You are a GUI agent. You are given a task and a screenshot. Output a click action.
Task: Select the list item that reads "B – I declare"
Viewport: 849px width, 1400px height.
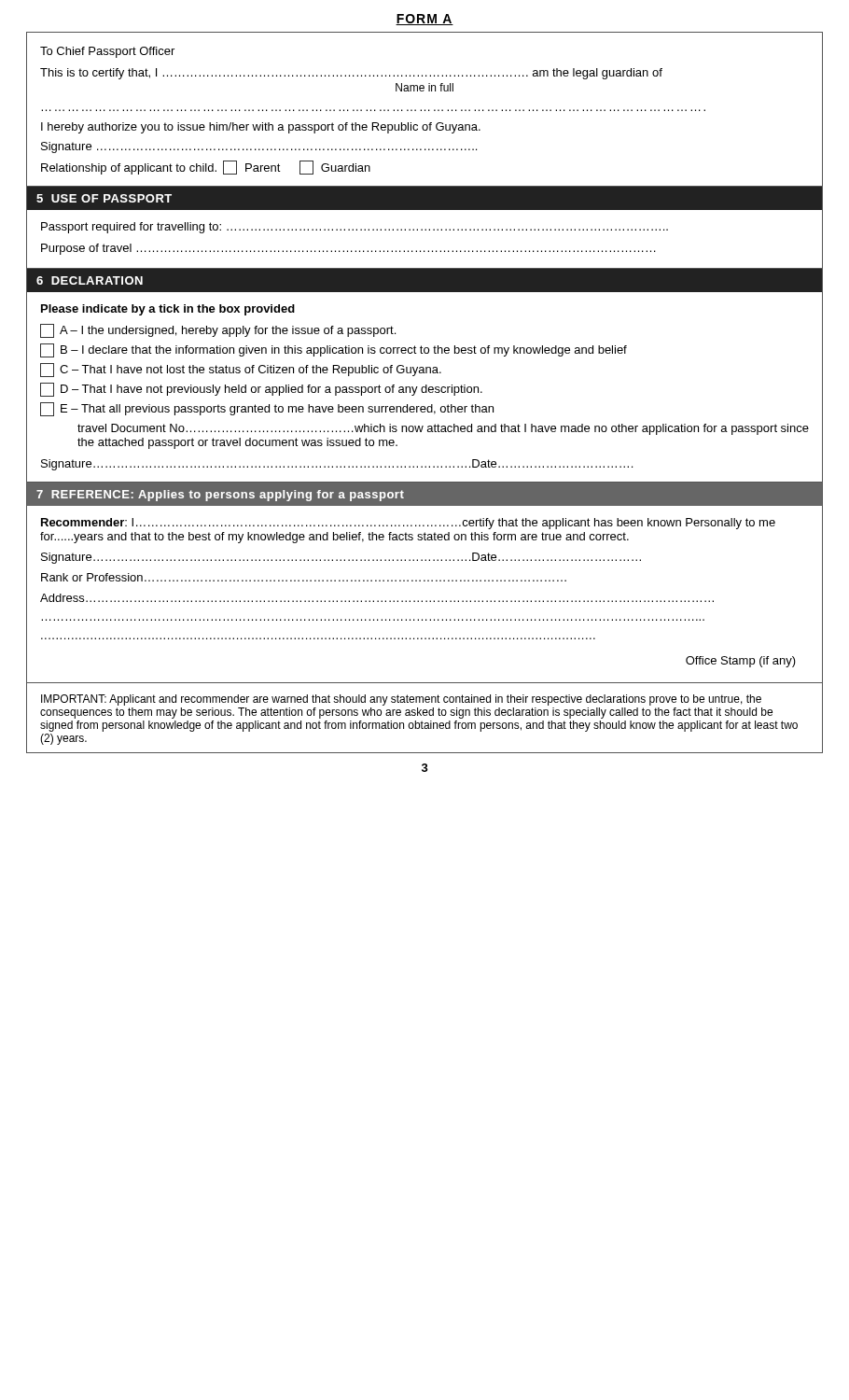pyautogui.click(x=333, y=350)
